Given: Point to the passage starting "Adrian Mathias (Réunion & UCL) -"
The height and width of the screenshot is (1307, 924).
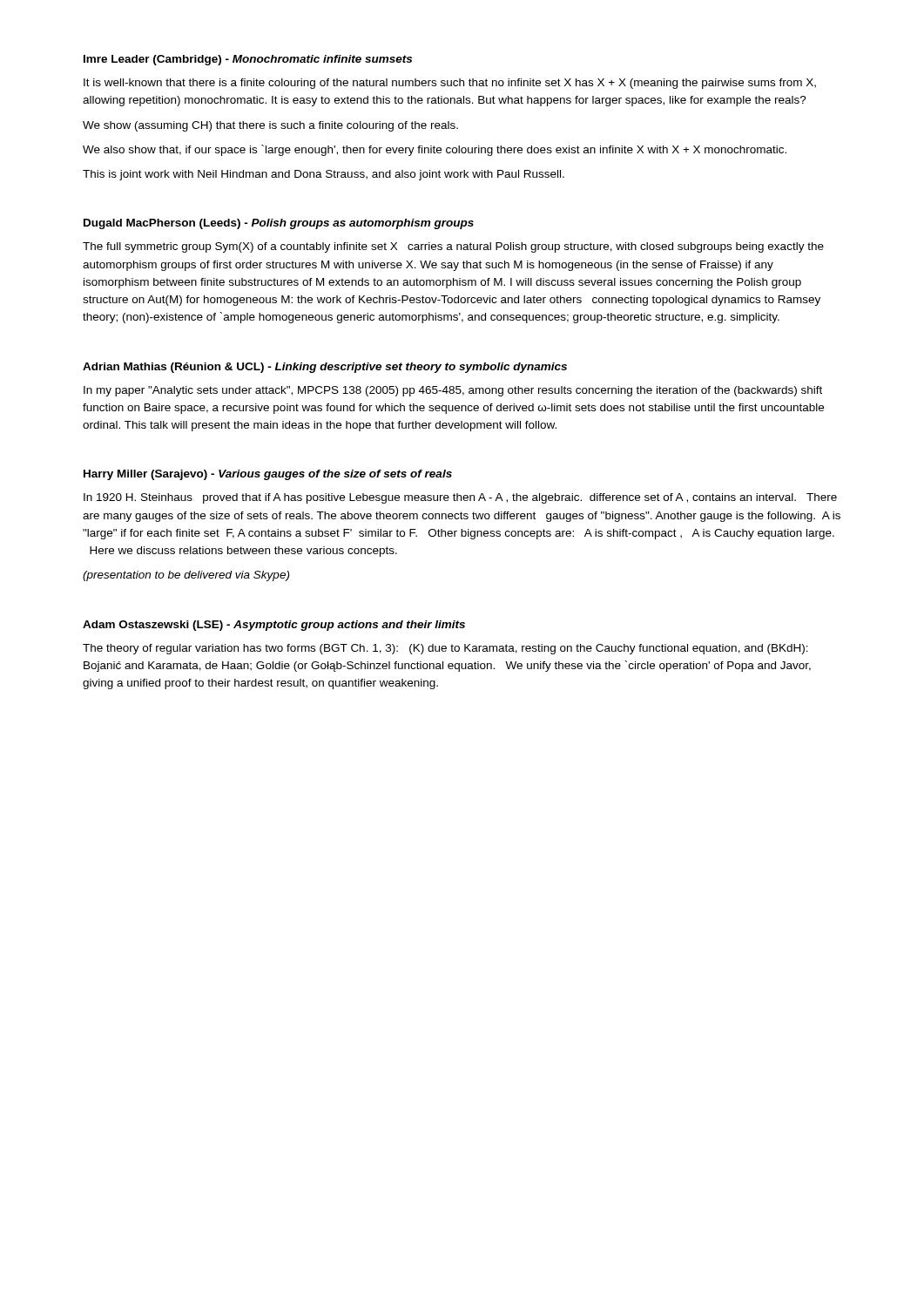Looking at the screenshot, I should tap(325, 366).
